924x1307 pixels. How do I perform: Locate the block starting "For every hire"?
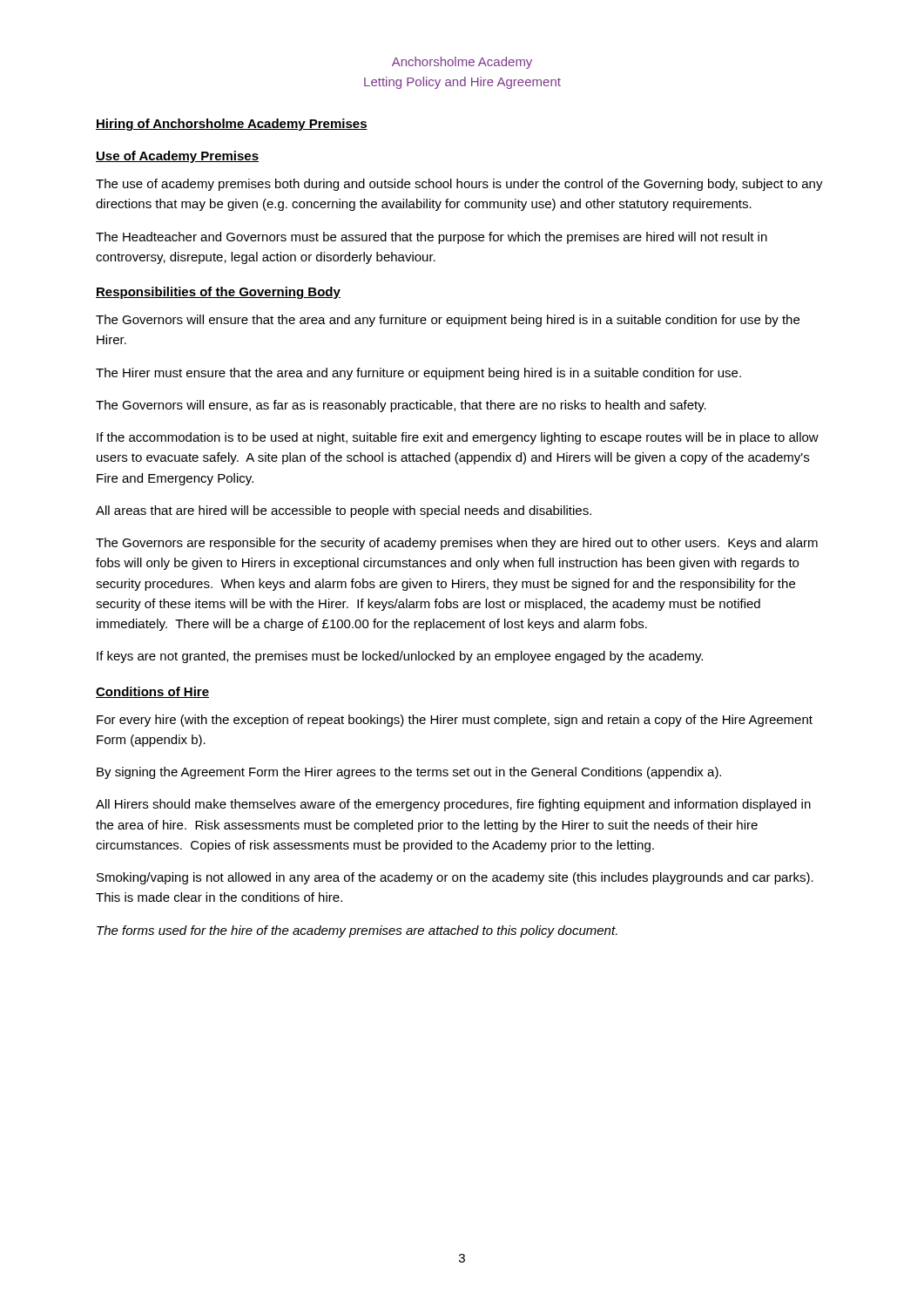click(454, 729)
